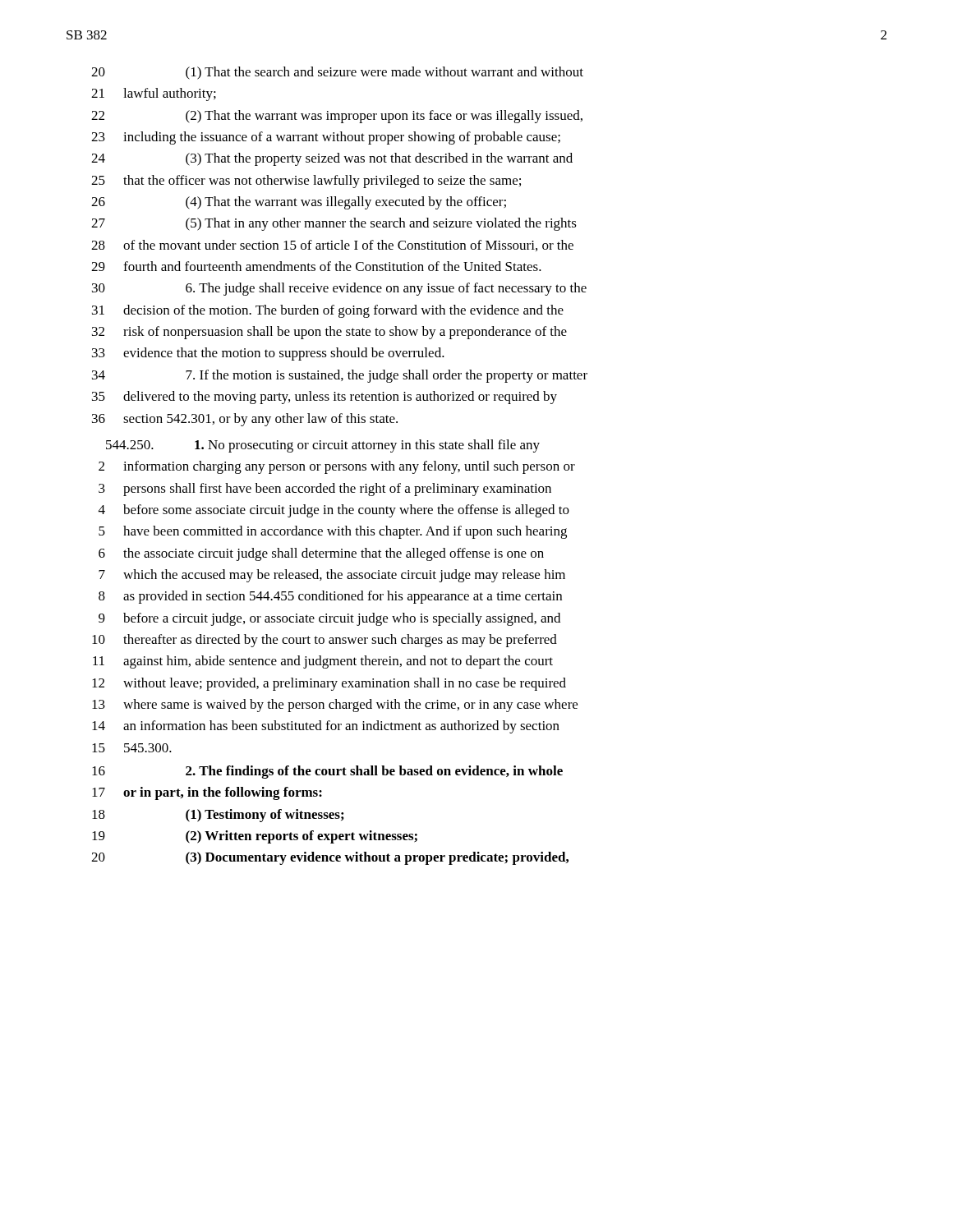Click on the list item containing "27 (5) That in any other manner"
953x1232 pixels.
[x=476, y=245]
